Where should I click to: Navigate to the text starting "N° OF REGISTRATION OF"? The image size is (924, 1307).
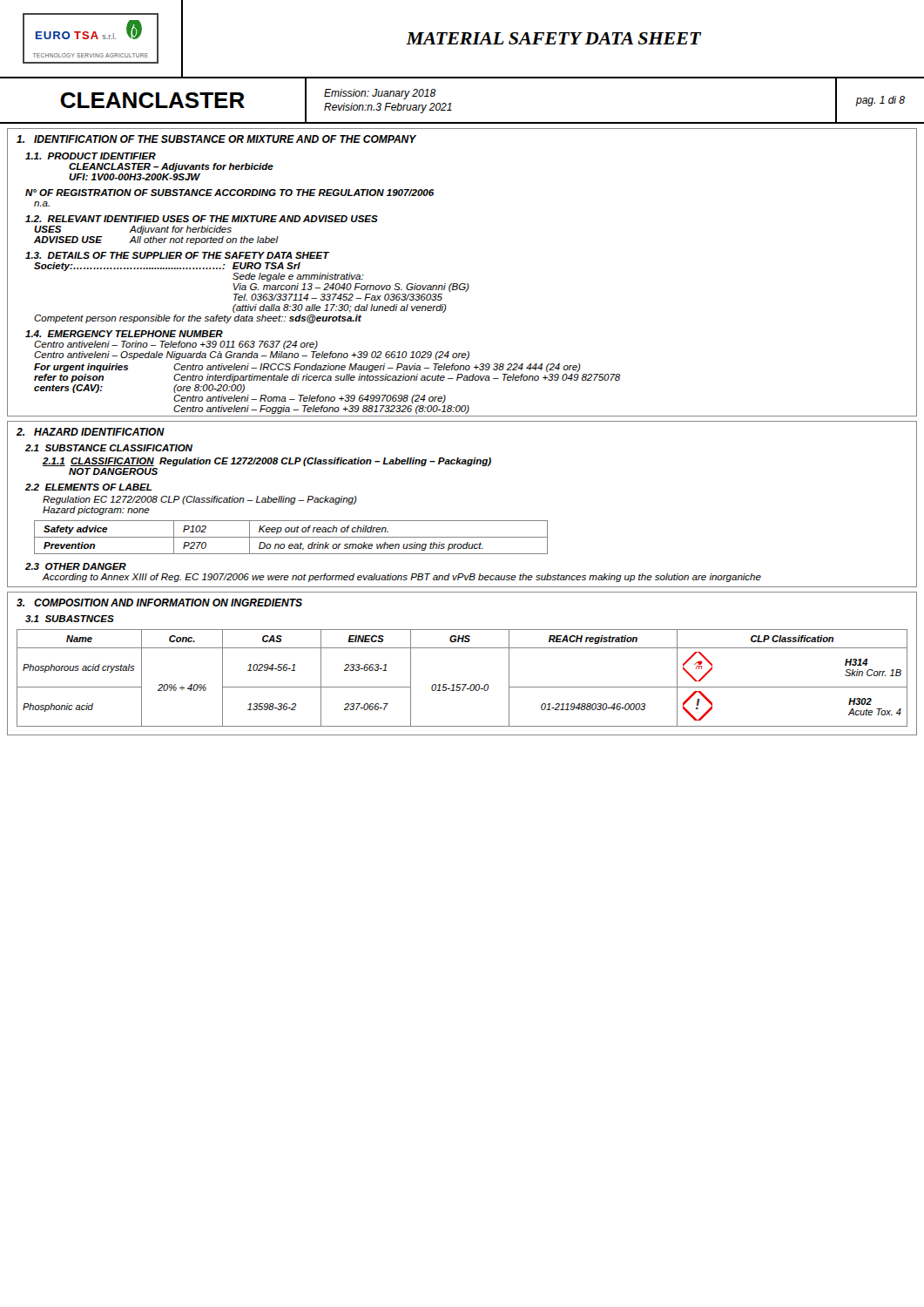[230, 193]
